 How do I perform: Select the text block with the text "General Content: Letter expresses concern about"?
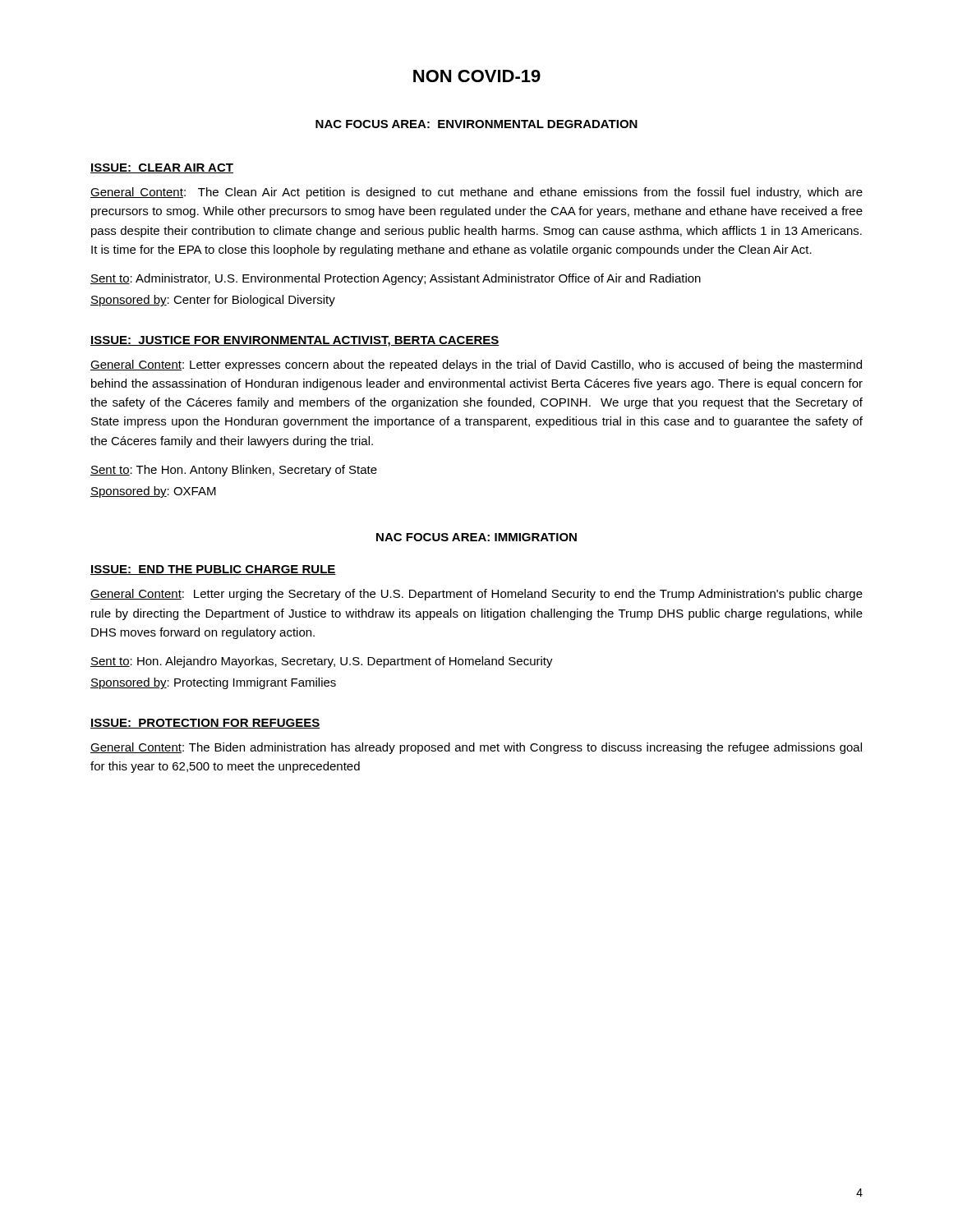click(476, 402)
